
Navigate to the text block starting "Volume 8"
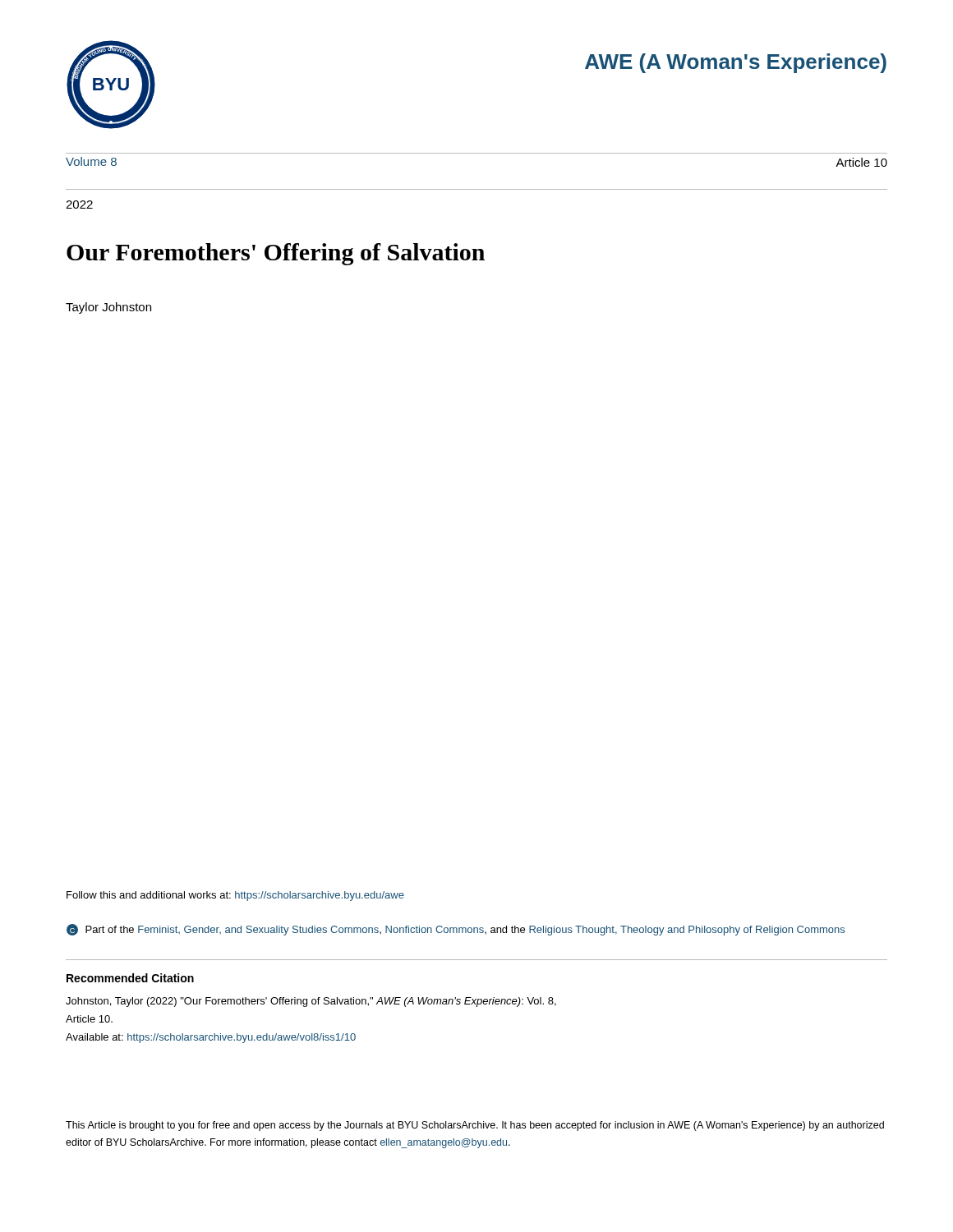click(x=91, y=161)
